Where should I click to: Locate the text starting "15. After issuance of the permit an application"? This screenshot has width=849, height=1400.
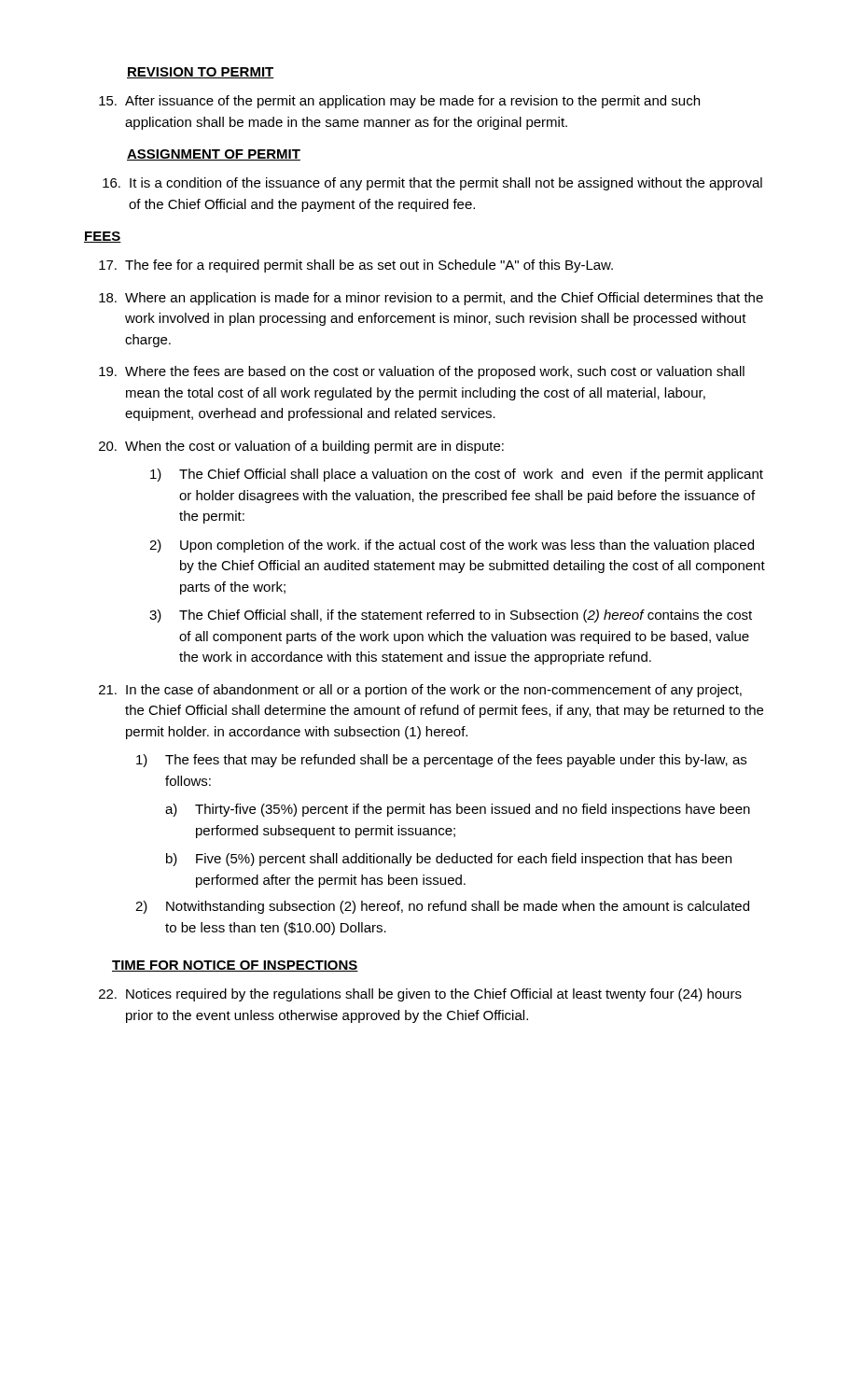(424, 112)
